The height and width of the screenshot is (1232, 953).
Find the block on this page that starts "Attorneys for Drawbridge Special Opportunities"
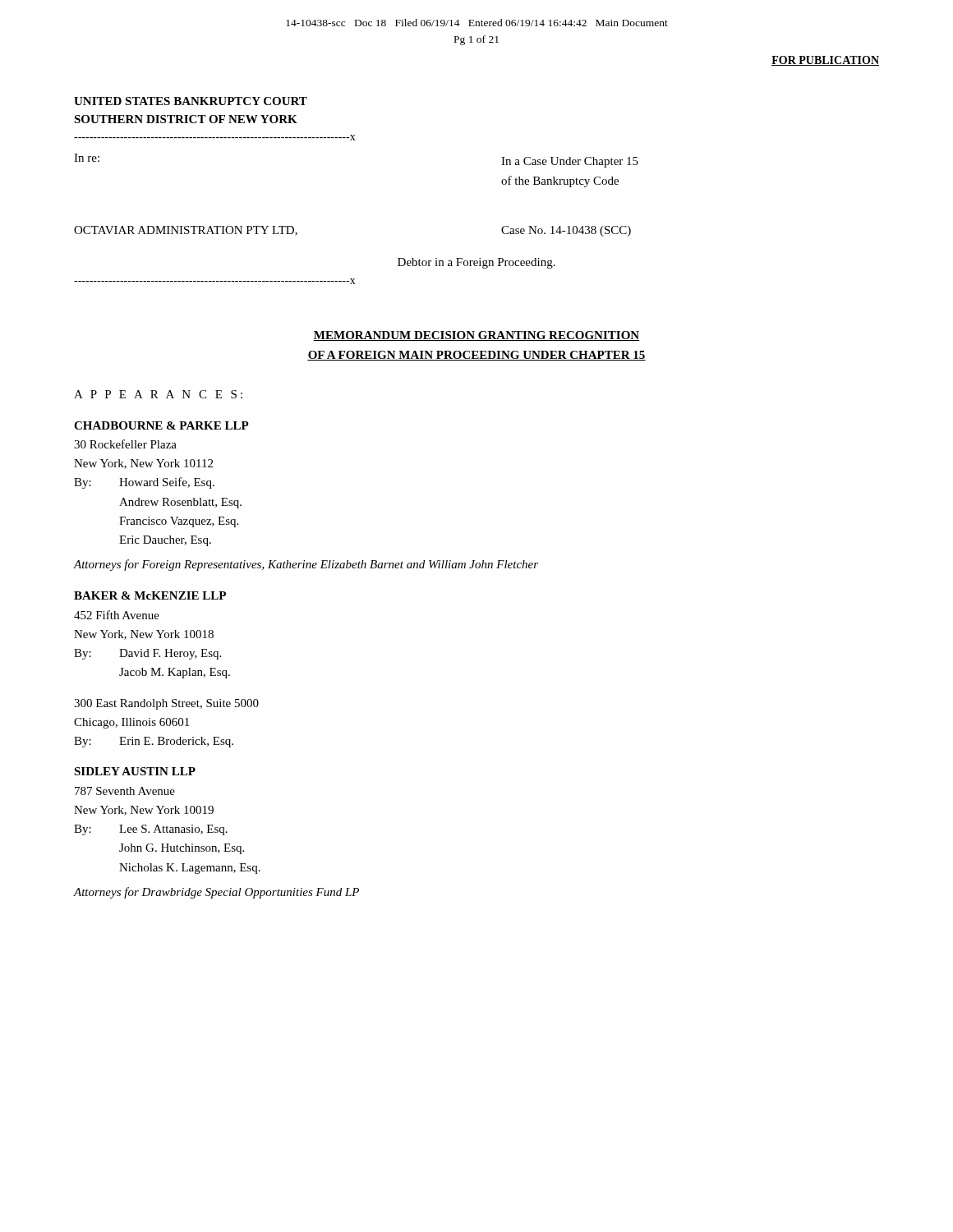217,892
